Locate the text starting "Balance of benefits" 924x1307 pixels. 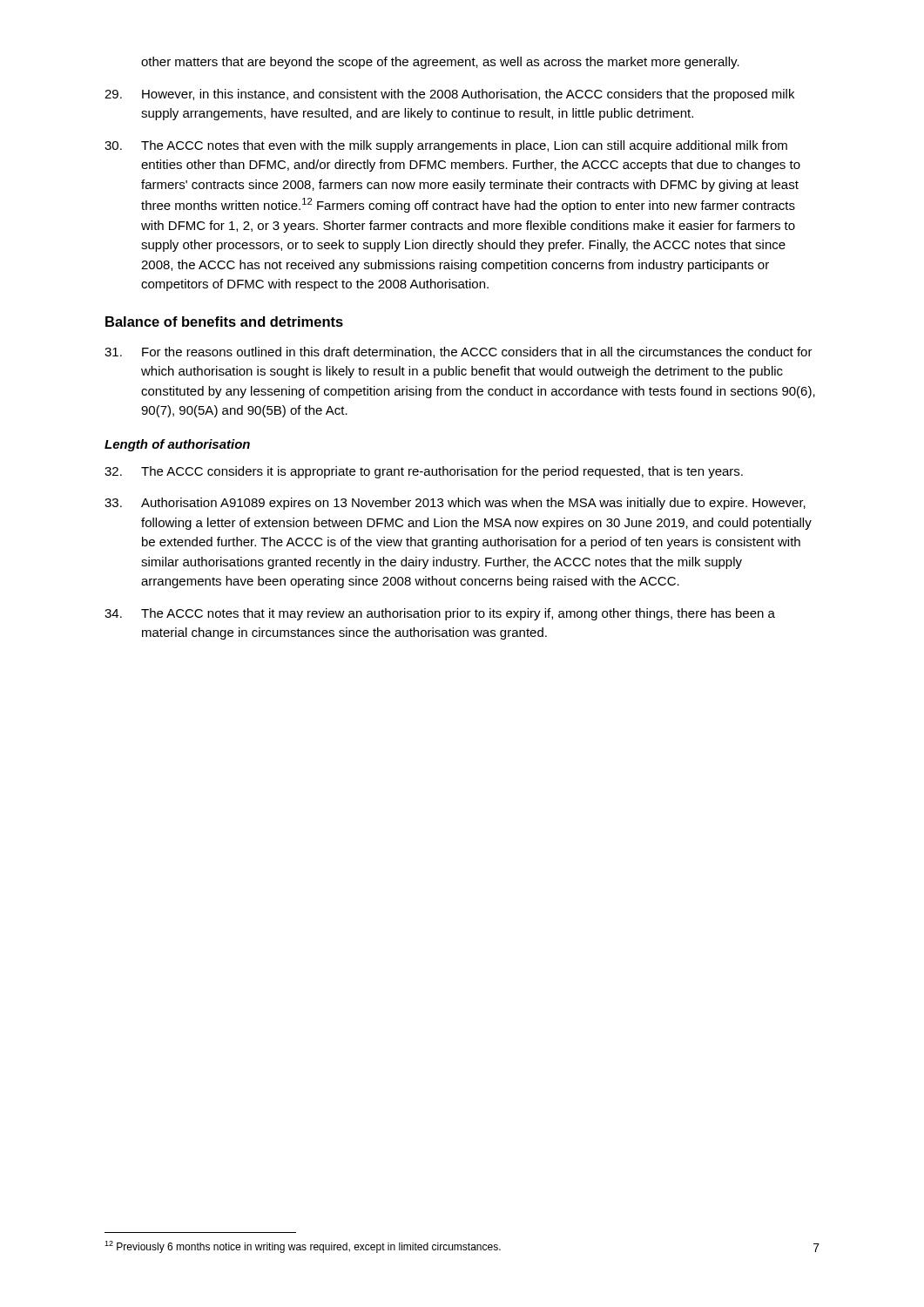tap(224, 321)
